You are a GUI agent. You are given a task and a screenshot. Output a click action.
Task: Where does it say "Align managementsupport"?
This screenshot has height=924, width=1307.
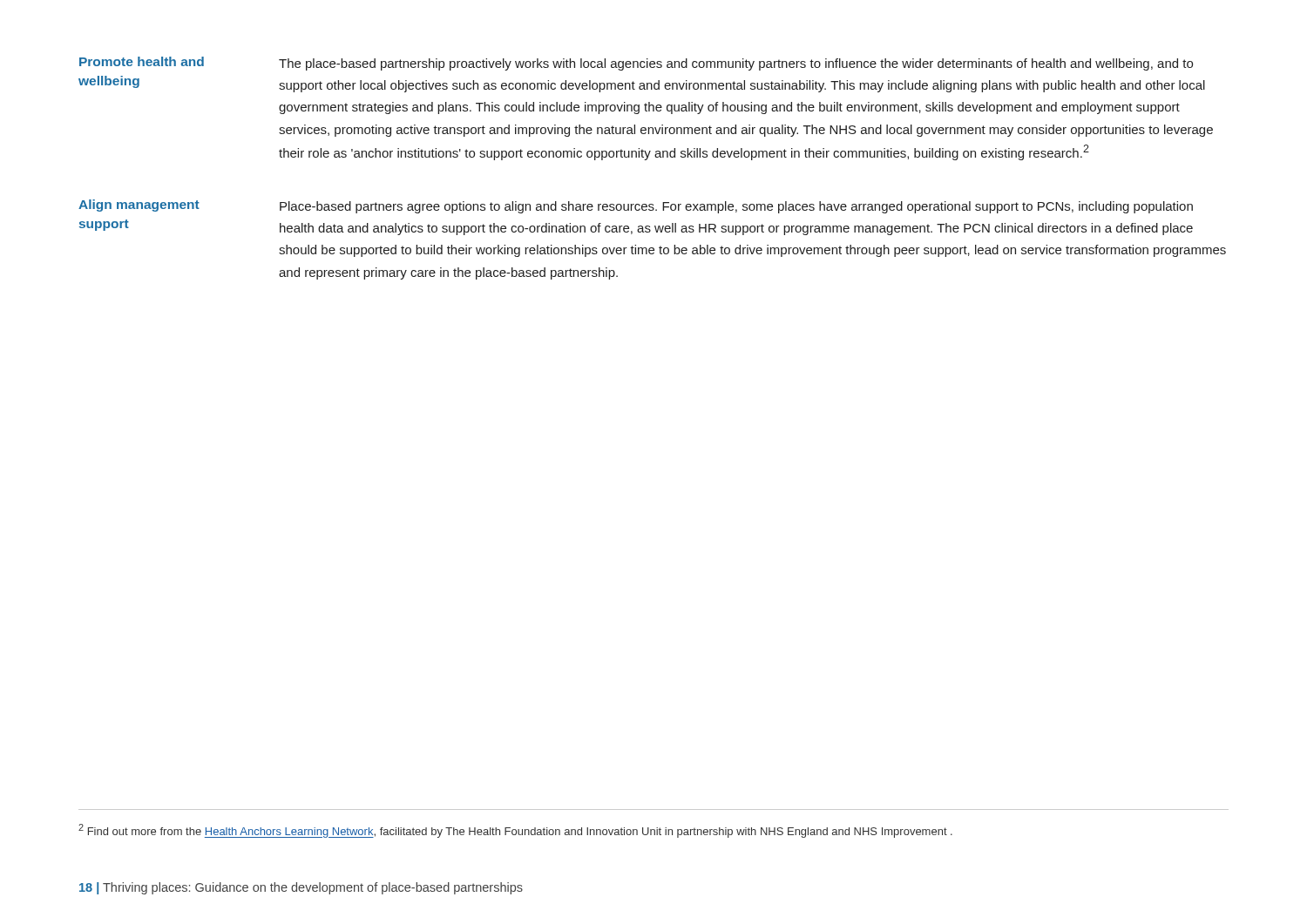pyautogui.click(x=139, y=214)
